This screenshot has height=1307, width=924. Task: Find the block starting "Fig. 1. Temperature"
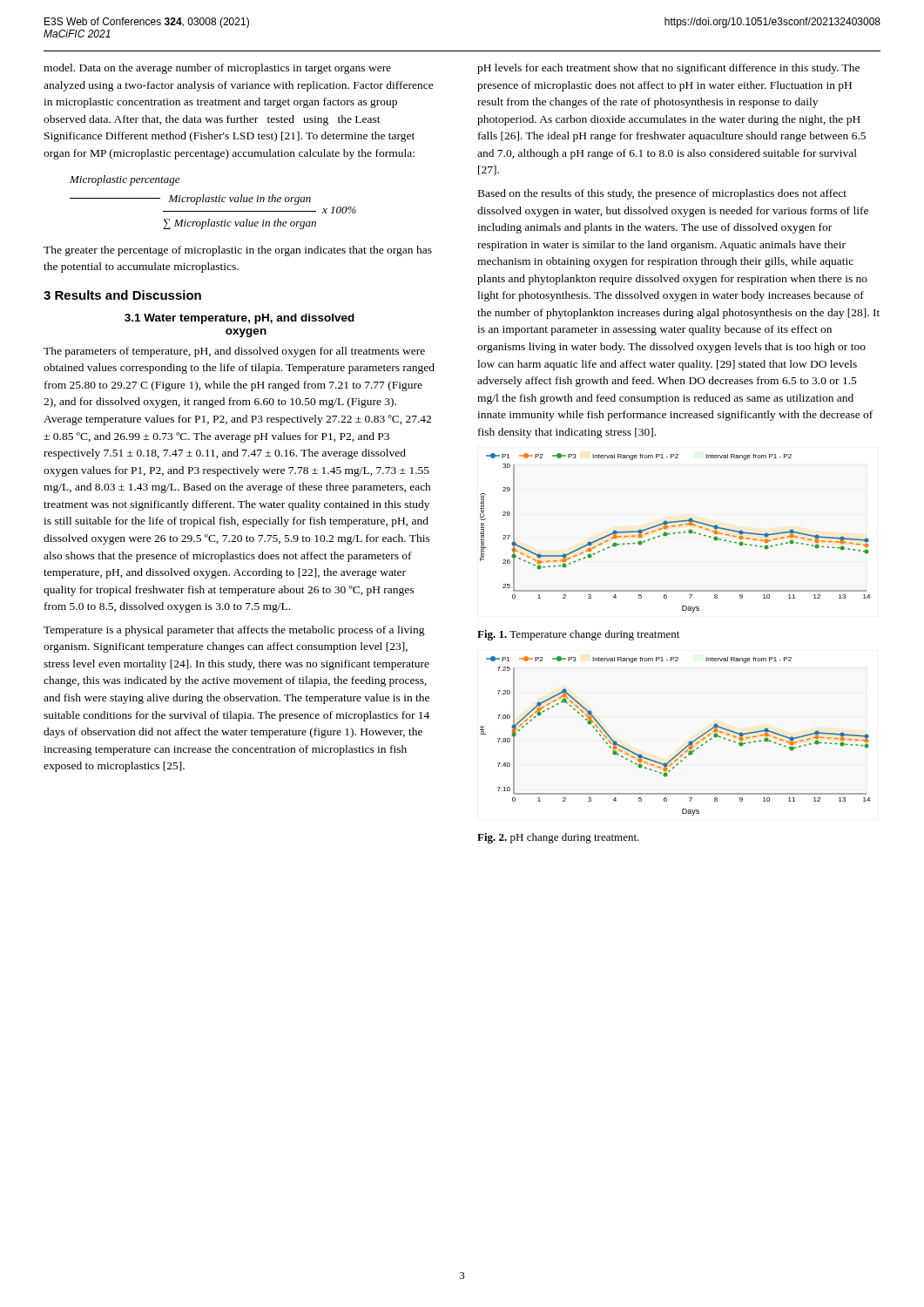click(x=578, y=634)
